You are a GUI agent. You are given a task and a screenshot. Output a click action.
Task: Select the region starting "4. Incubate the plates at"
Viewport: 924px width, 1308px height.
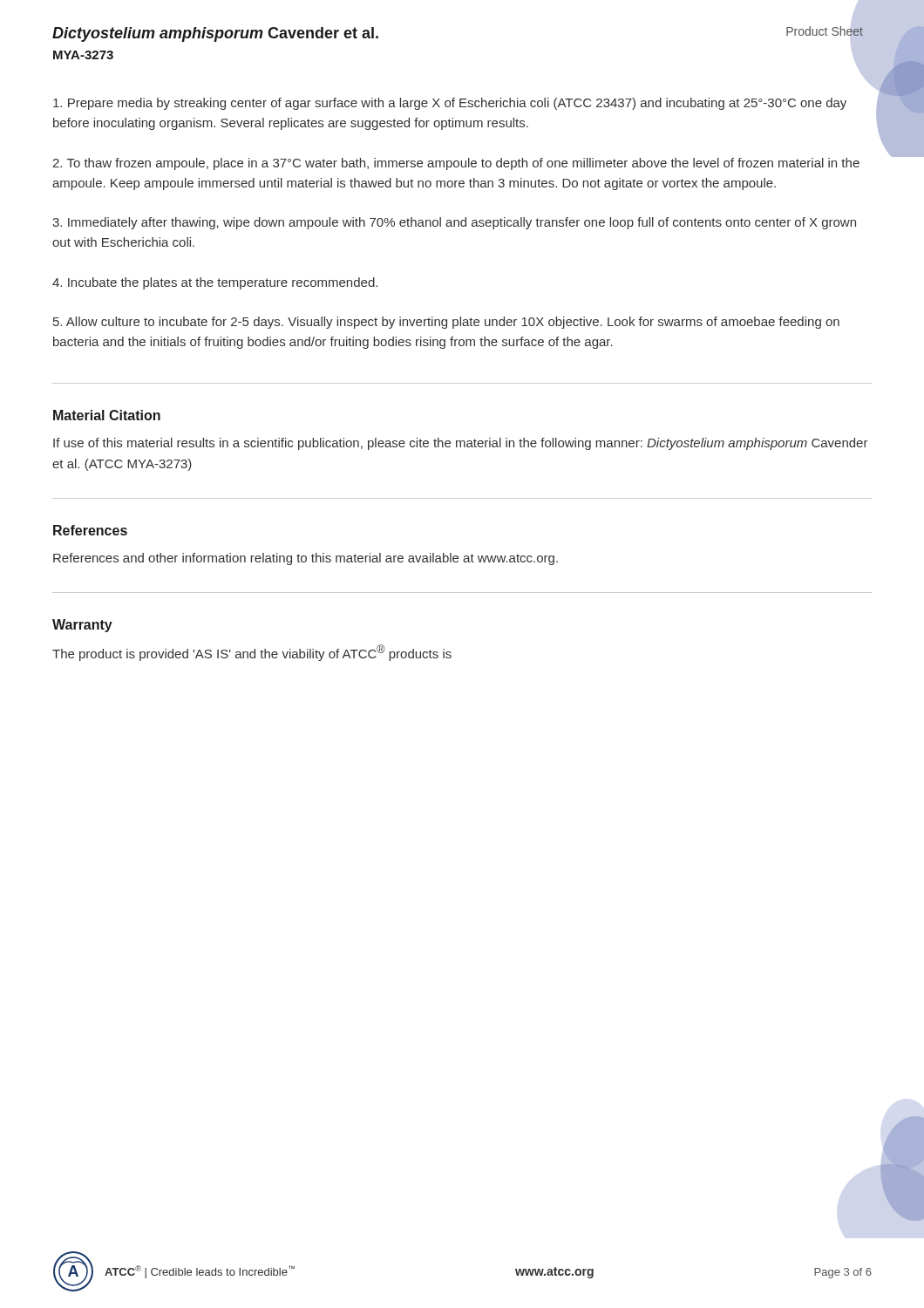215,282
